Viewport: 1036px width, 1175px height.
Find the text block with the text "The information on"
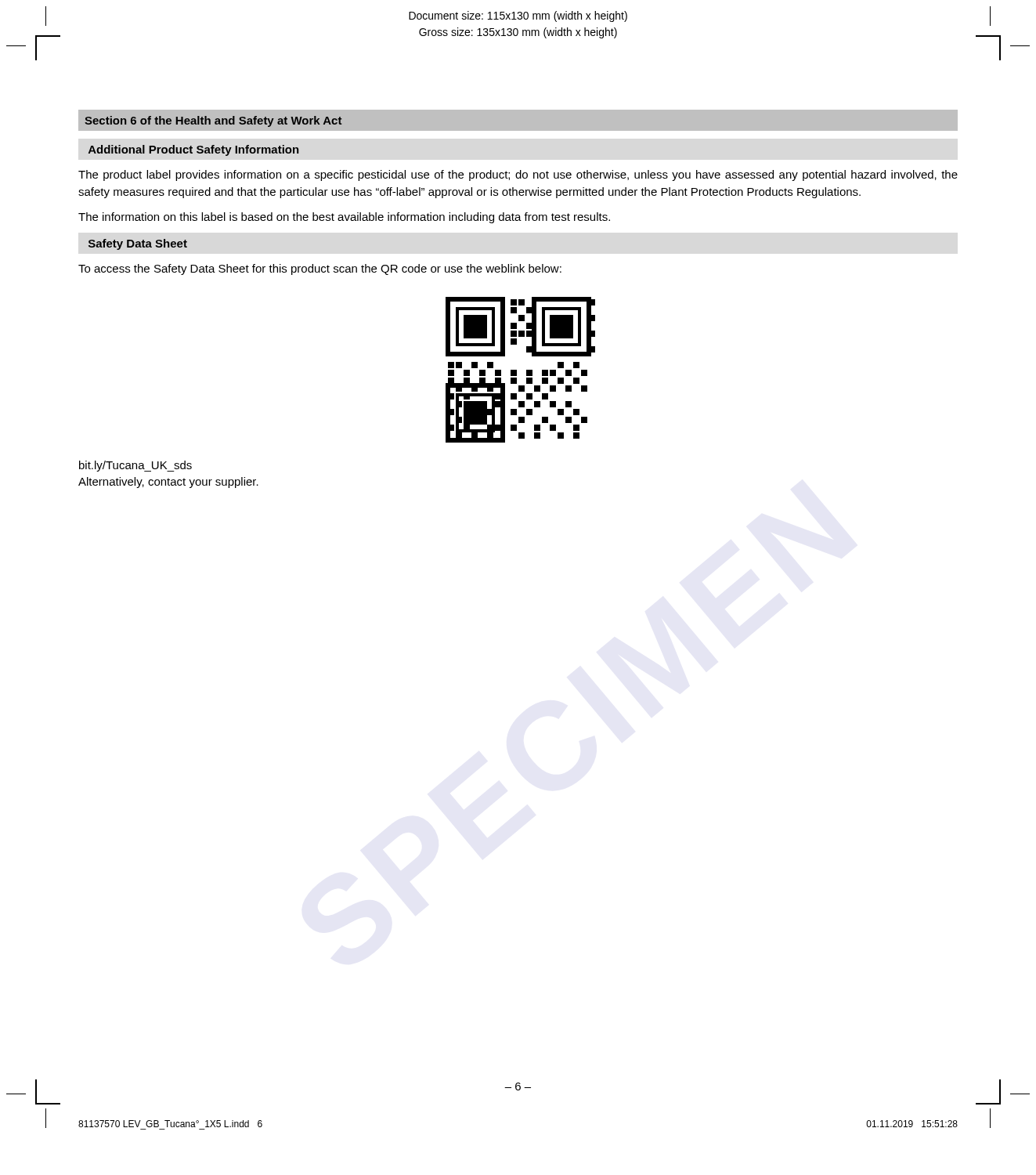tap(345, 216)
